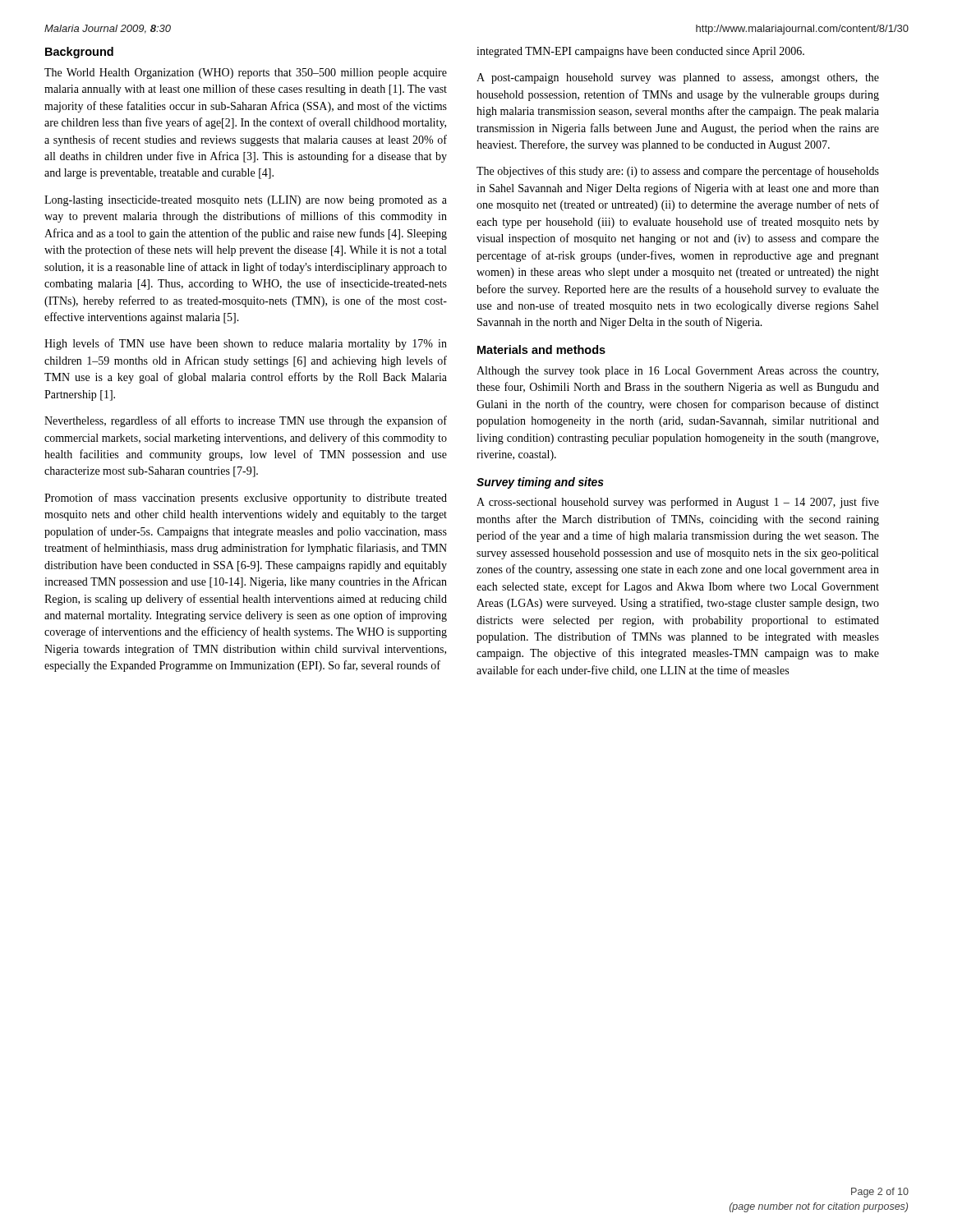Select the section header containing "Materials and methods"
Image resolution: width=953 pixels, height=1232 pixels.
(x=541, y=350)
